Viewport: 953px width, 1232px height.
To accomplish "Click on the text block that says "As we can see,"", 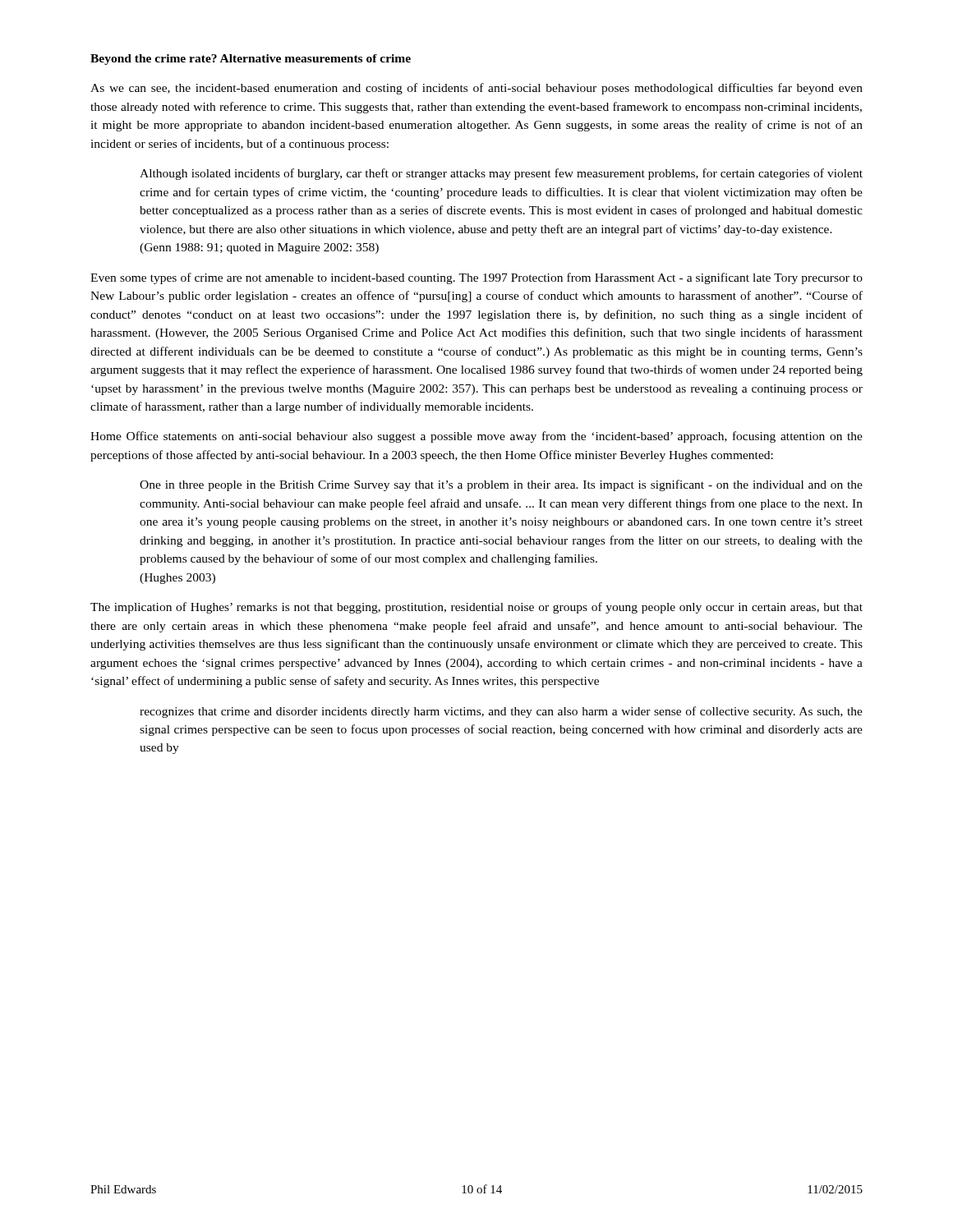I will (x=476, y=116).
